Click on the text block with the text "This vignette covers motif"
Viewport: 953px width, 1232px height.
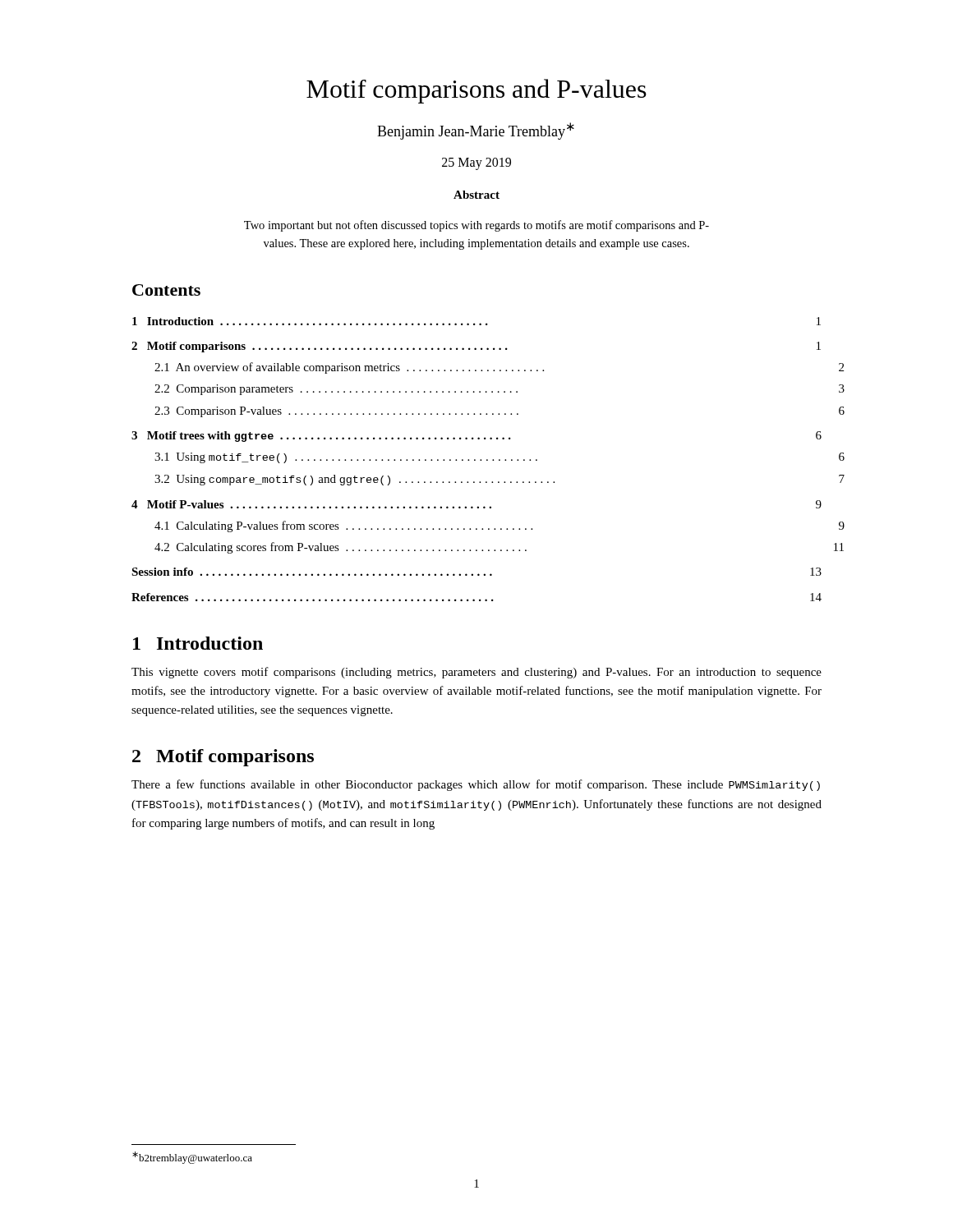[476, 691]
